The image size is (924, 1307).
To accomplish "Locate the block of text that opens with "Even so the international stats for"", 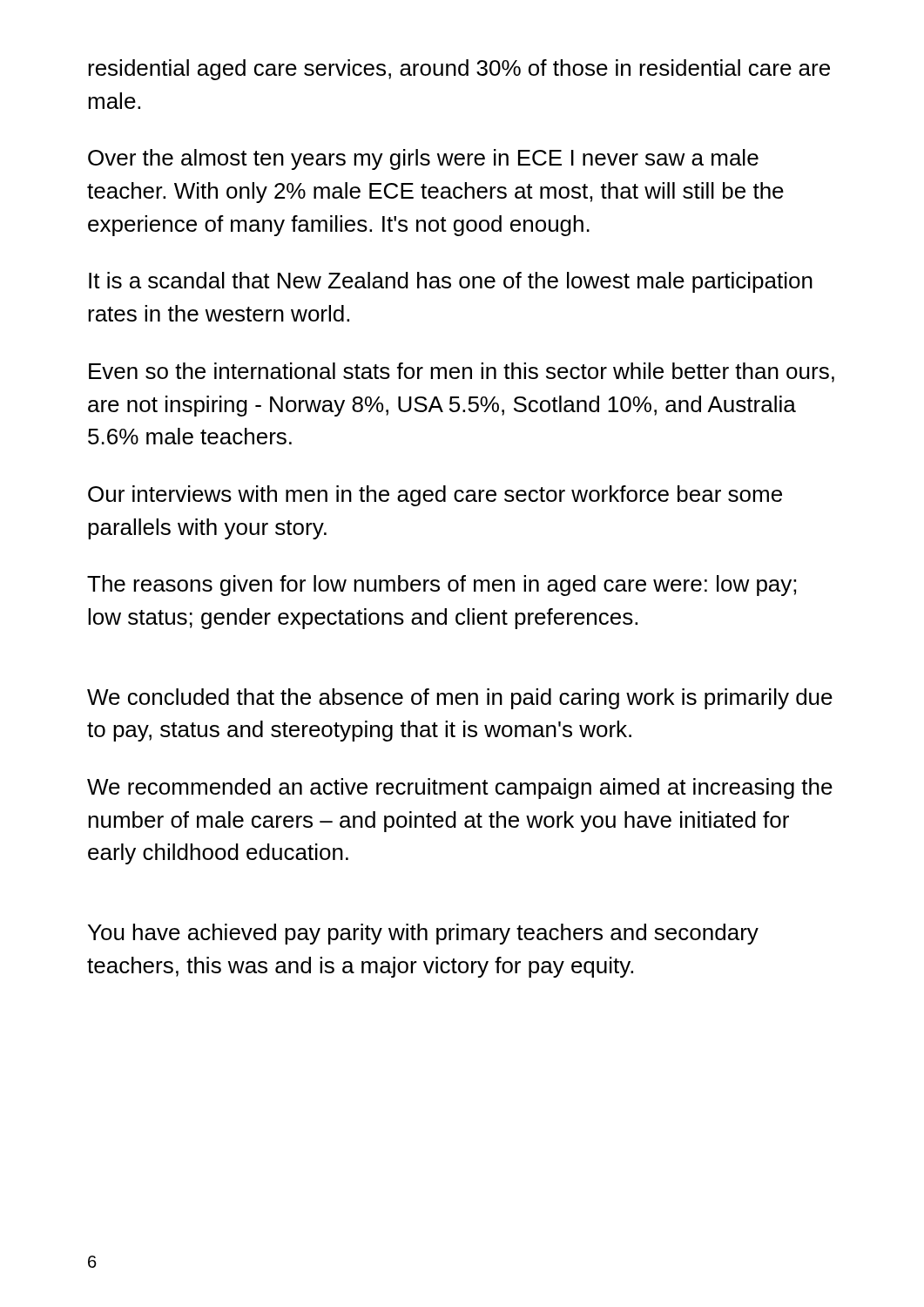I will [462, 404].
